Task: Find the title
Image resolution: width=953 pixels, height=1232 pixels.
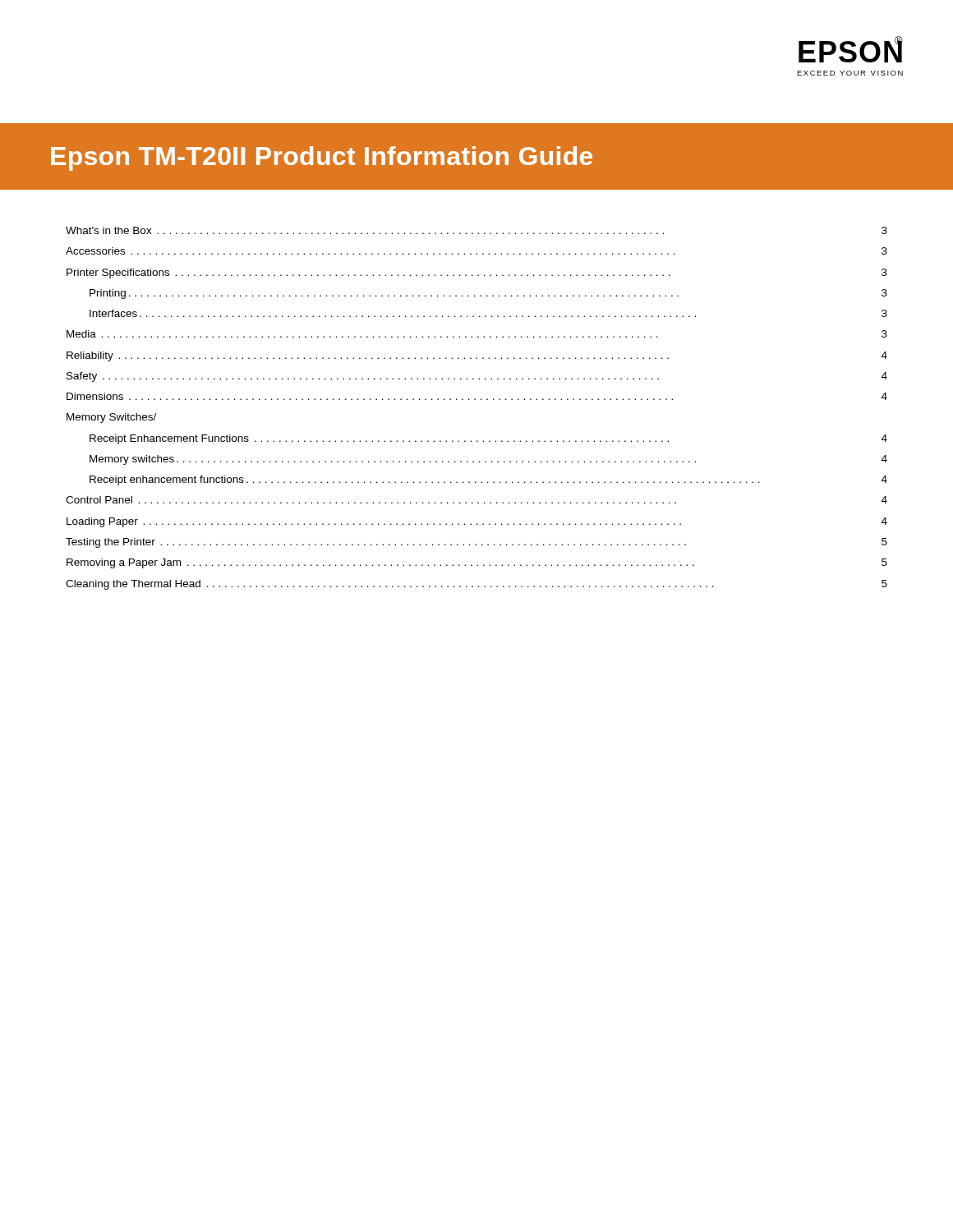Action: (476, 156)
